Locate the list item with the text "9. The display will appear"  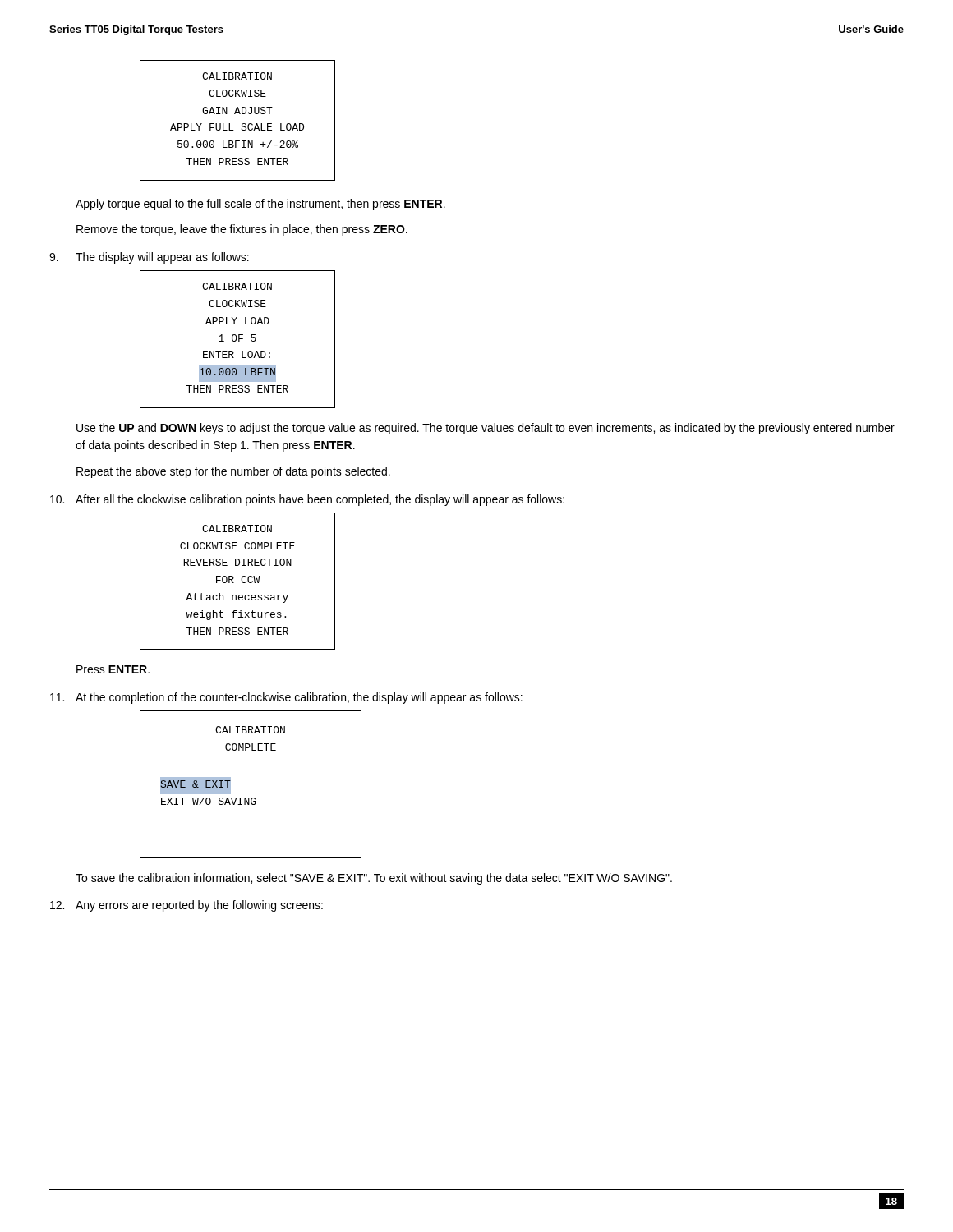point(149,257)
